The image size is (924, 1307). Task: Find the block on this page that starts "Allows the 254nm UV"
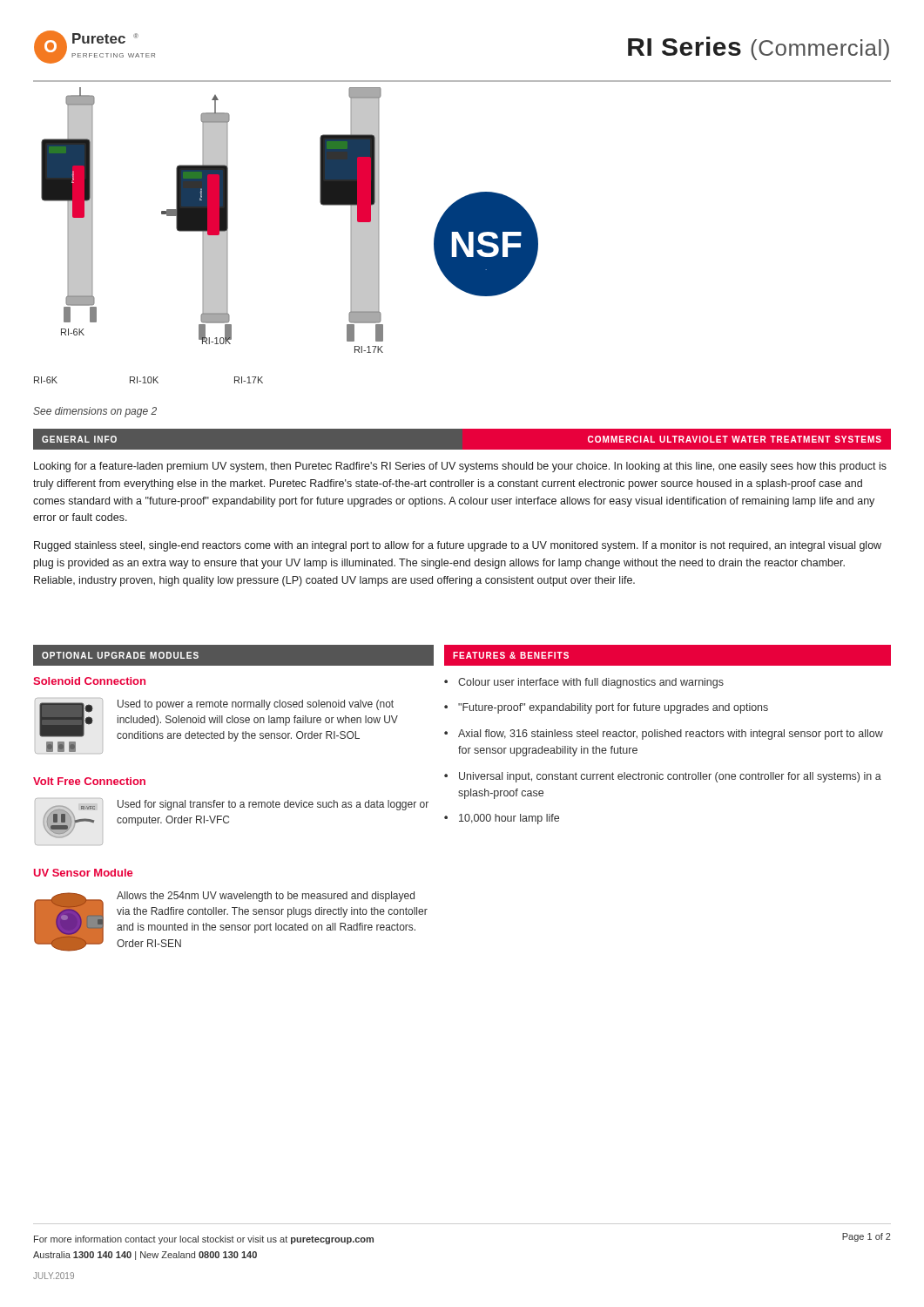(272, 920)
